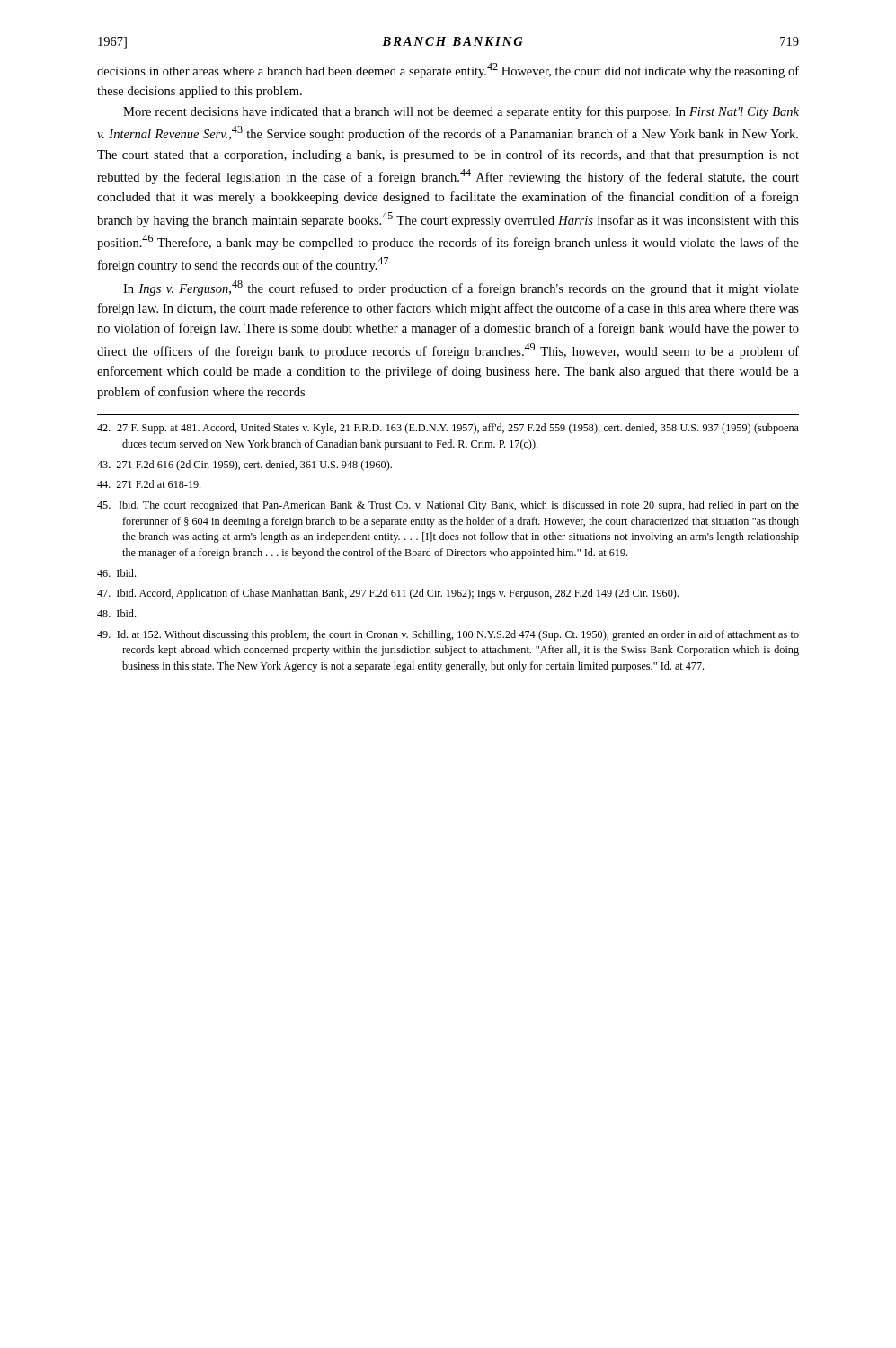Locate the element starting "27 F. Supp. at 481. Accord, United States"
This screenshot has width=896, height=1348.
pos(448,436)
